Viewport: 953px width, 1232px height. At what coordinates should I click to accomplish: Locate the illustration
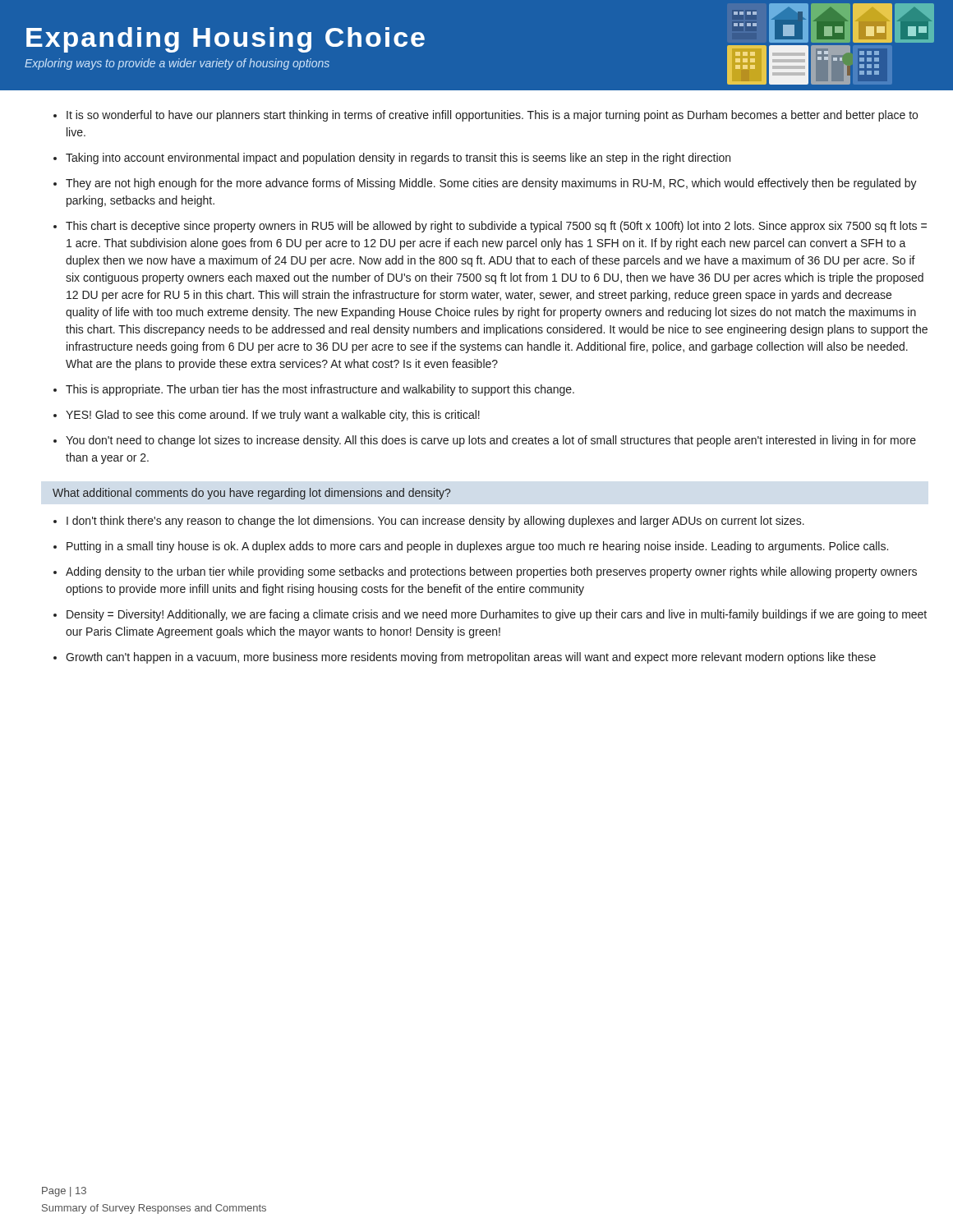pyautogui.click(x=832, y=45)
